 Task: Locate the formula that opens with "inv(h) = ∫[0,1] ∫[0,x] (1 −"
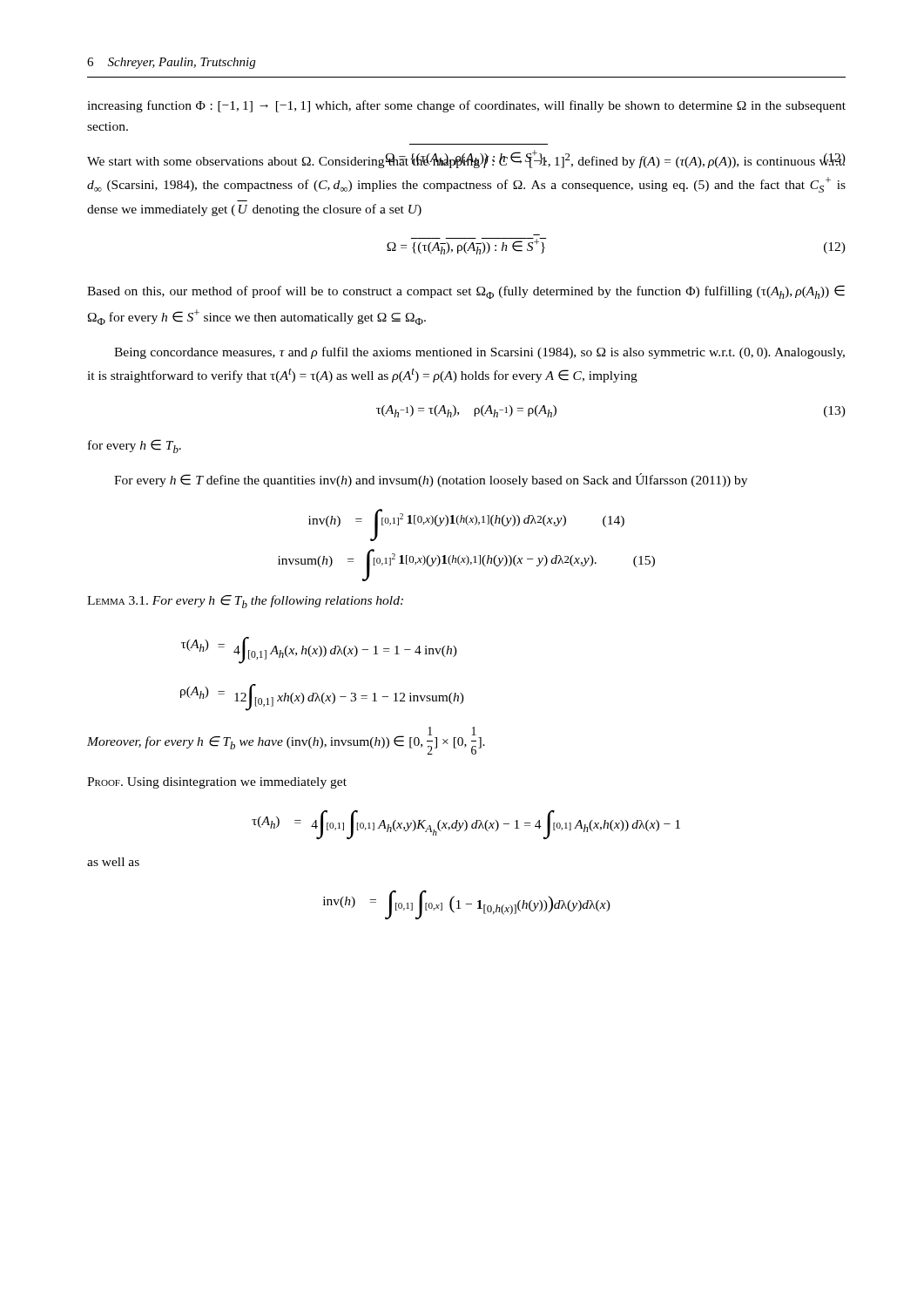[x=466, y=901]
